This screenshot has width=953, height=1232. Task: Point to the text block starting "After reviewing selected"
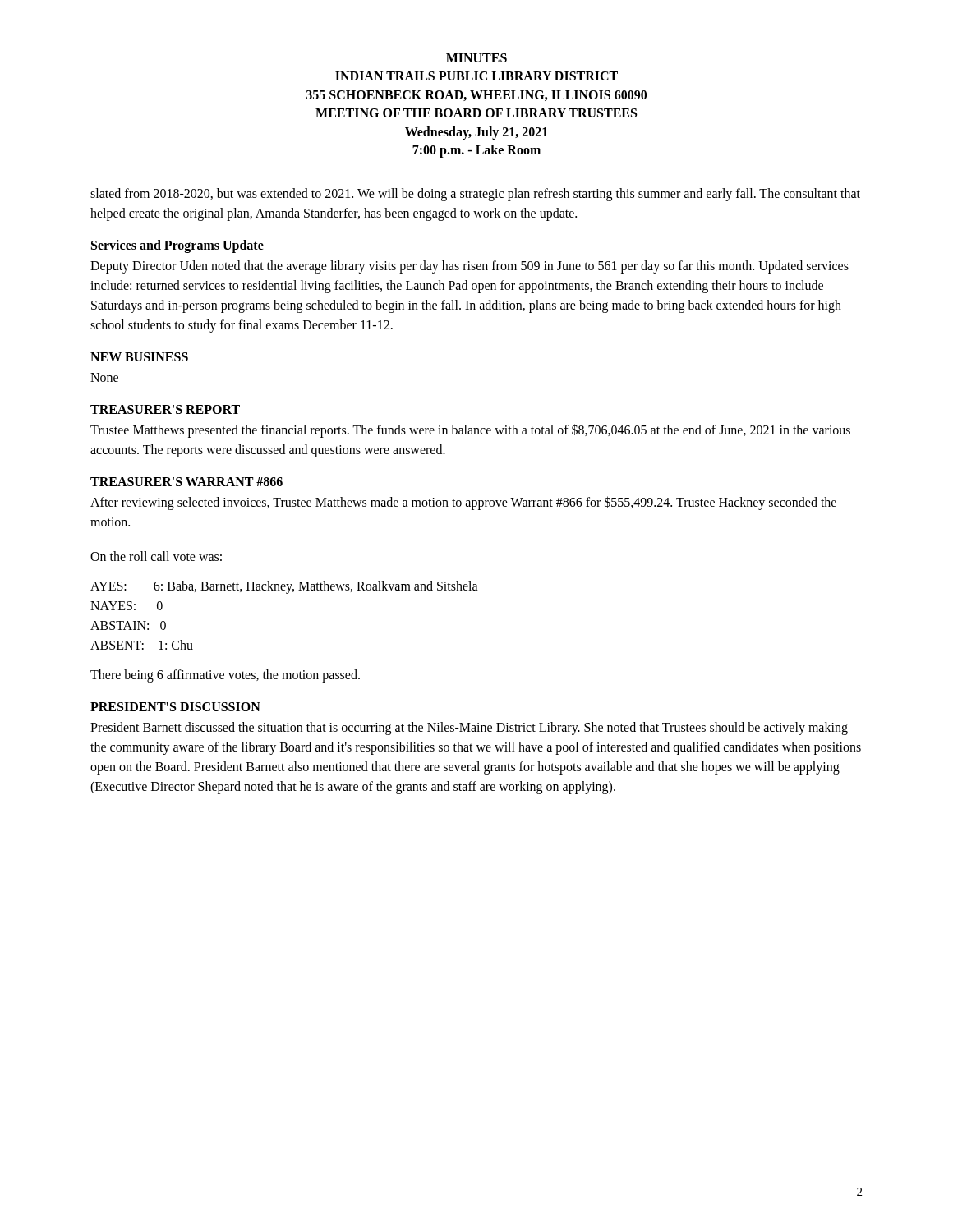click(x=463, y=512)
